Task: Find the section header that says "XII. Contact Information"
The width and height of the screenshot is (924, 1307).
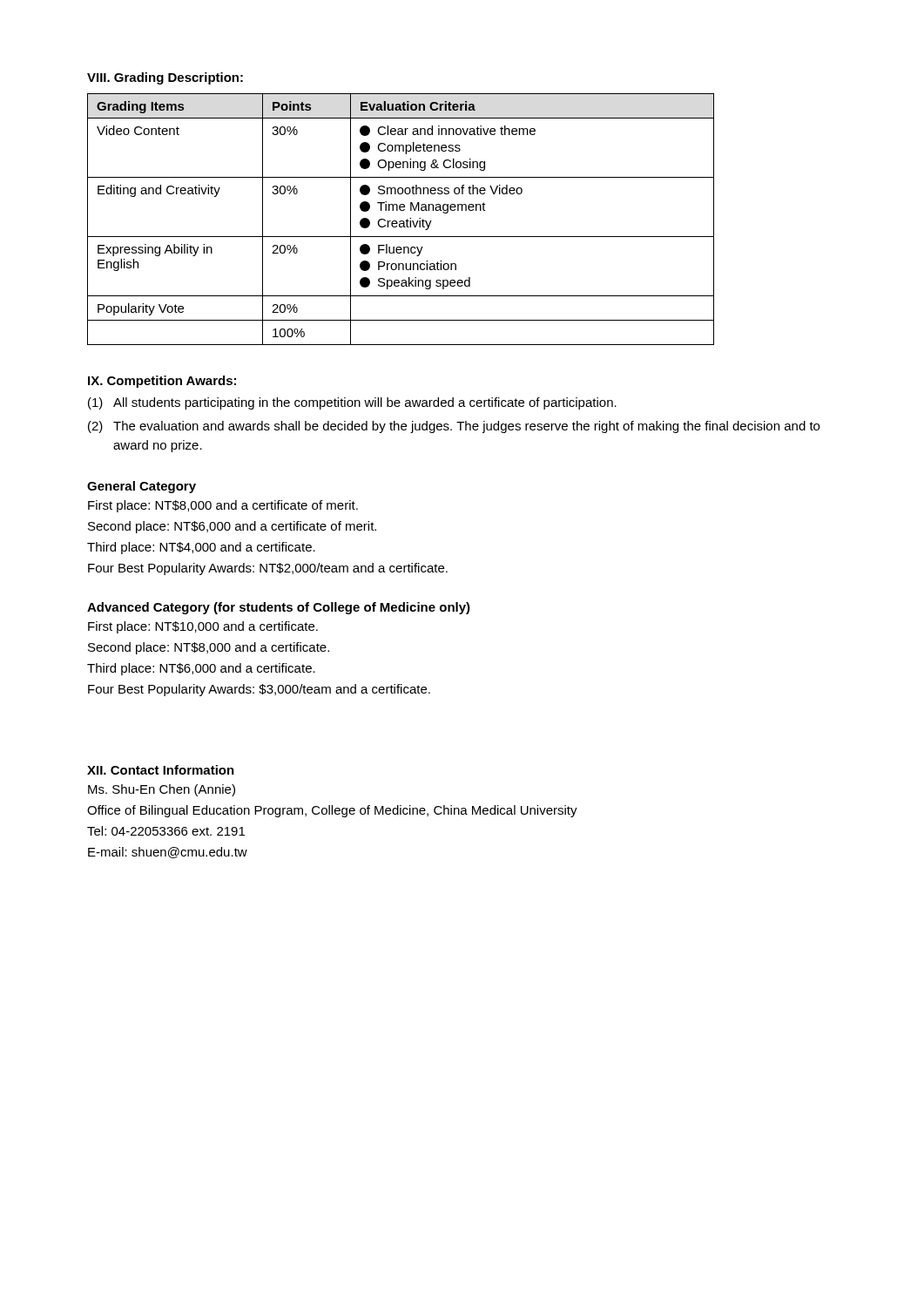Action: tap(161, 769)
